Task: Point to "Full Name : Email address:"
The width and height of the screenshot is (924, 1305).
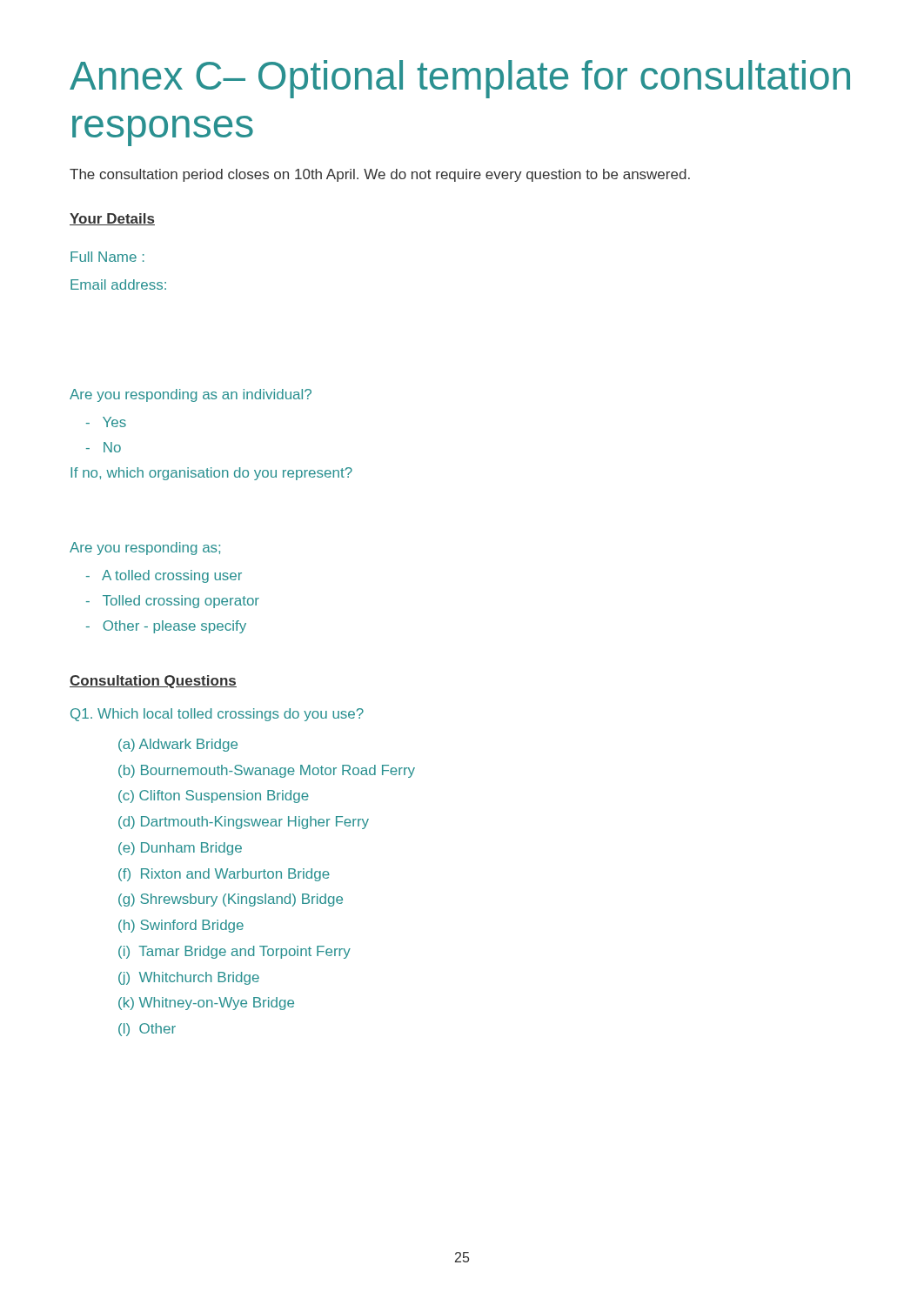Action: click(x=119, y=271)
